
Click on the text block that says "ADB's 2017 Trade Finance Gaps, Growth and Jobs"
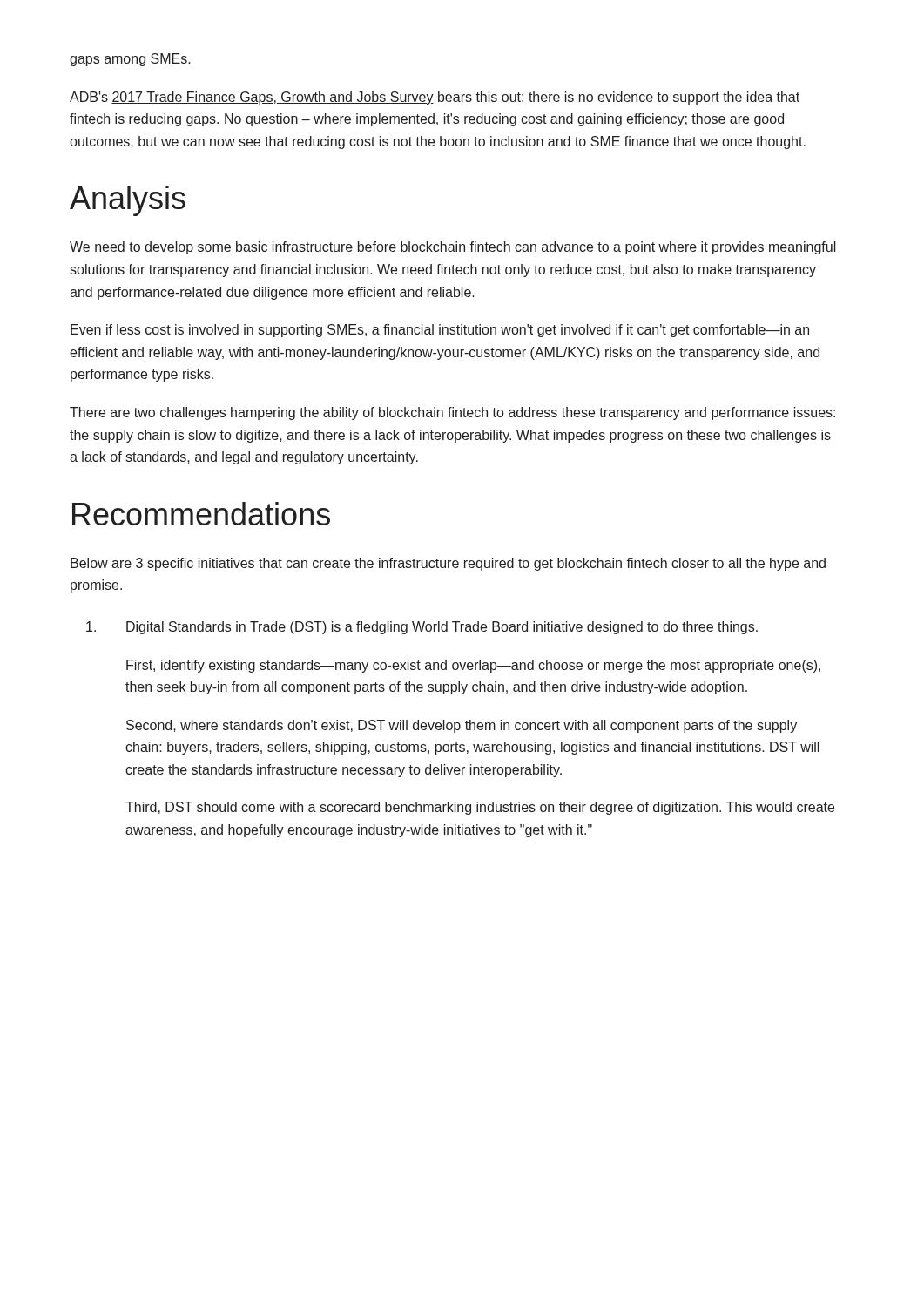[x=438, y=119]
